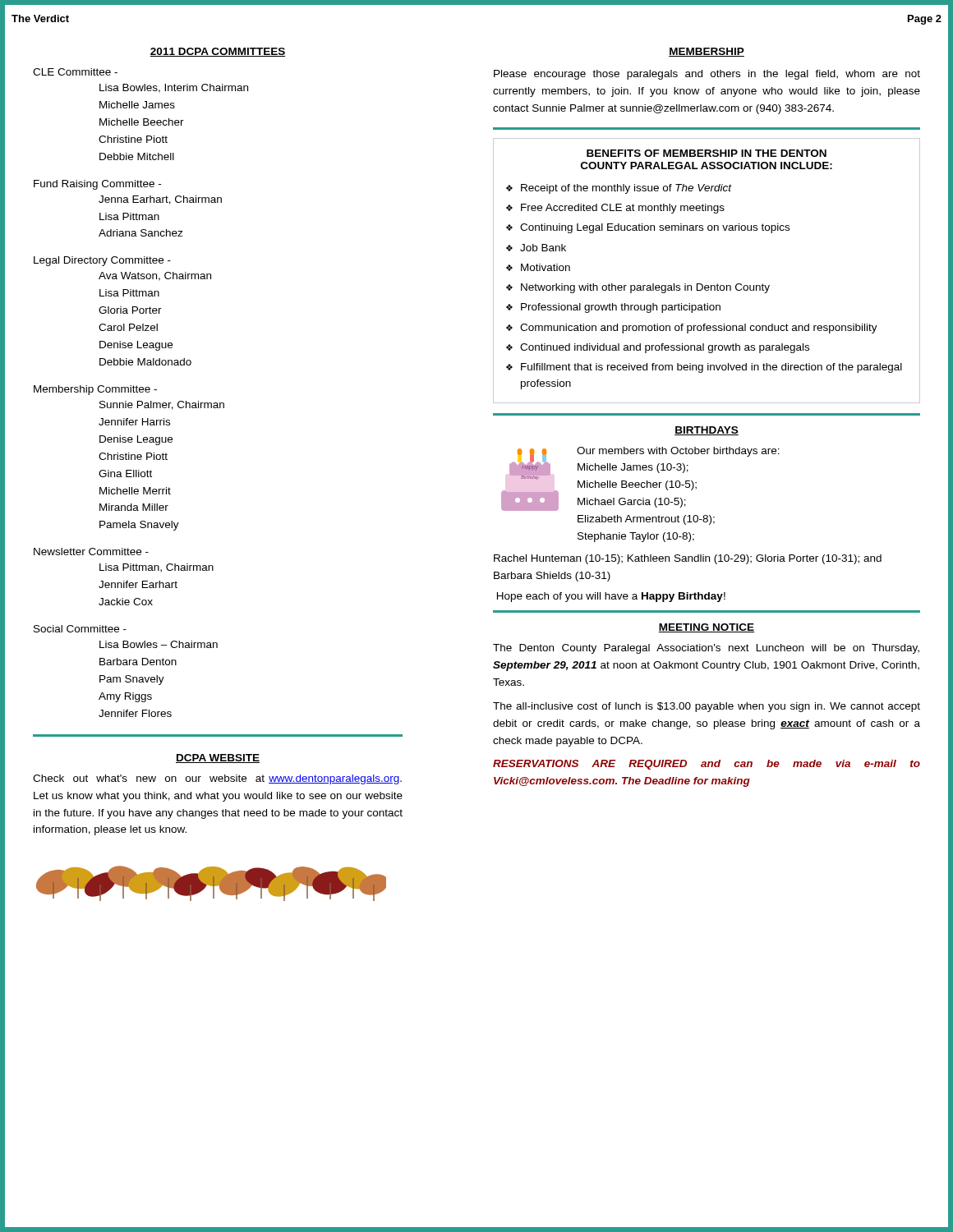Image resolution: width=953 pixels, height=1232 pixels.
Task: Where does it say "Job Bank"?
Action: [543, 247]
